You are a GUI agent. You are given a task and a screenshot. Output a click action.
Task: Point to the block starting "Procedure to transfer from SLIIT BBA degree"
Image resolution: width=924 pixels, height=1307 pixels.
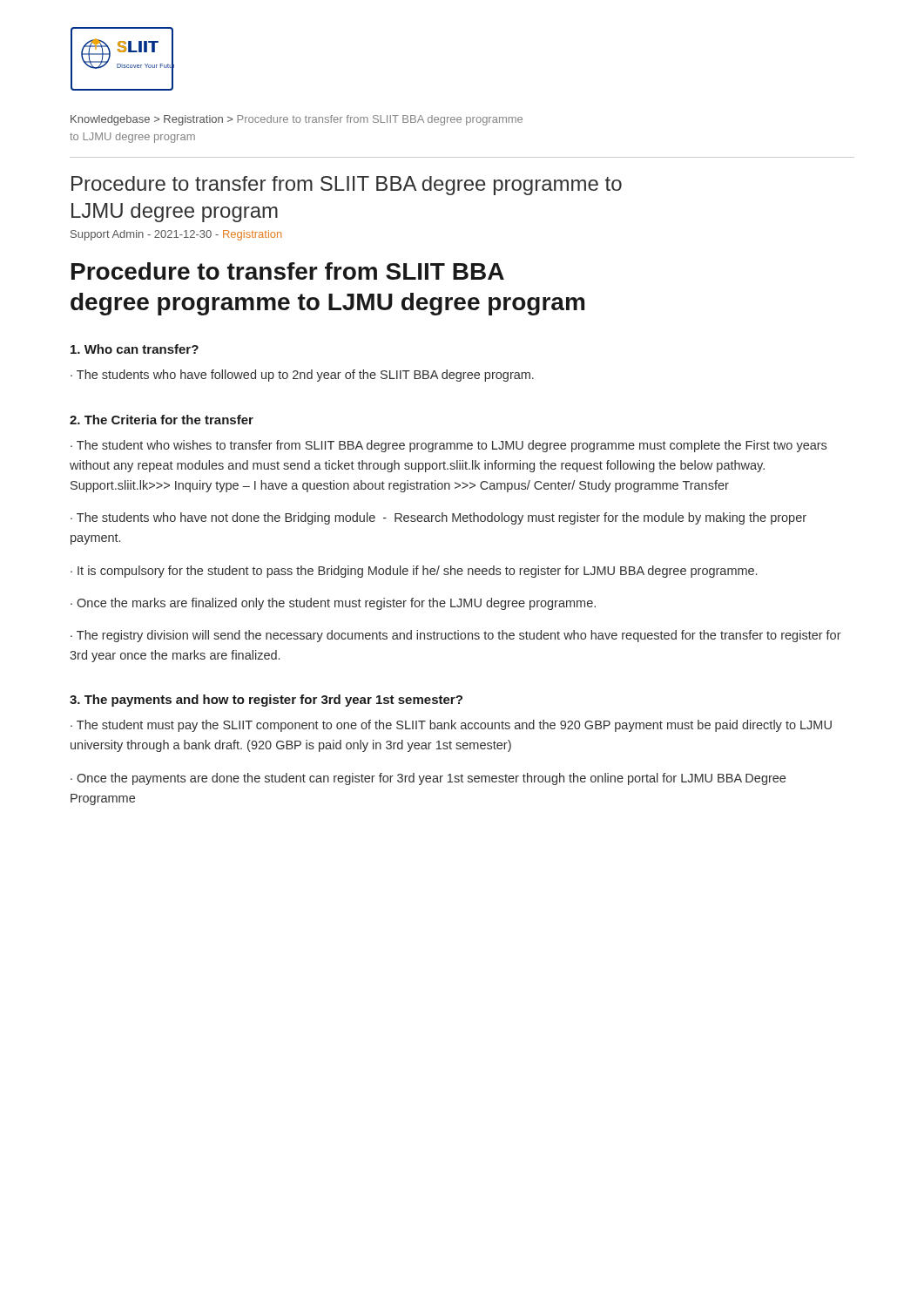click(346, 197)
